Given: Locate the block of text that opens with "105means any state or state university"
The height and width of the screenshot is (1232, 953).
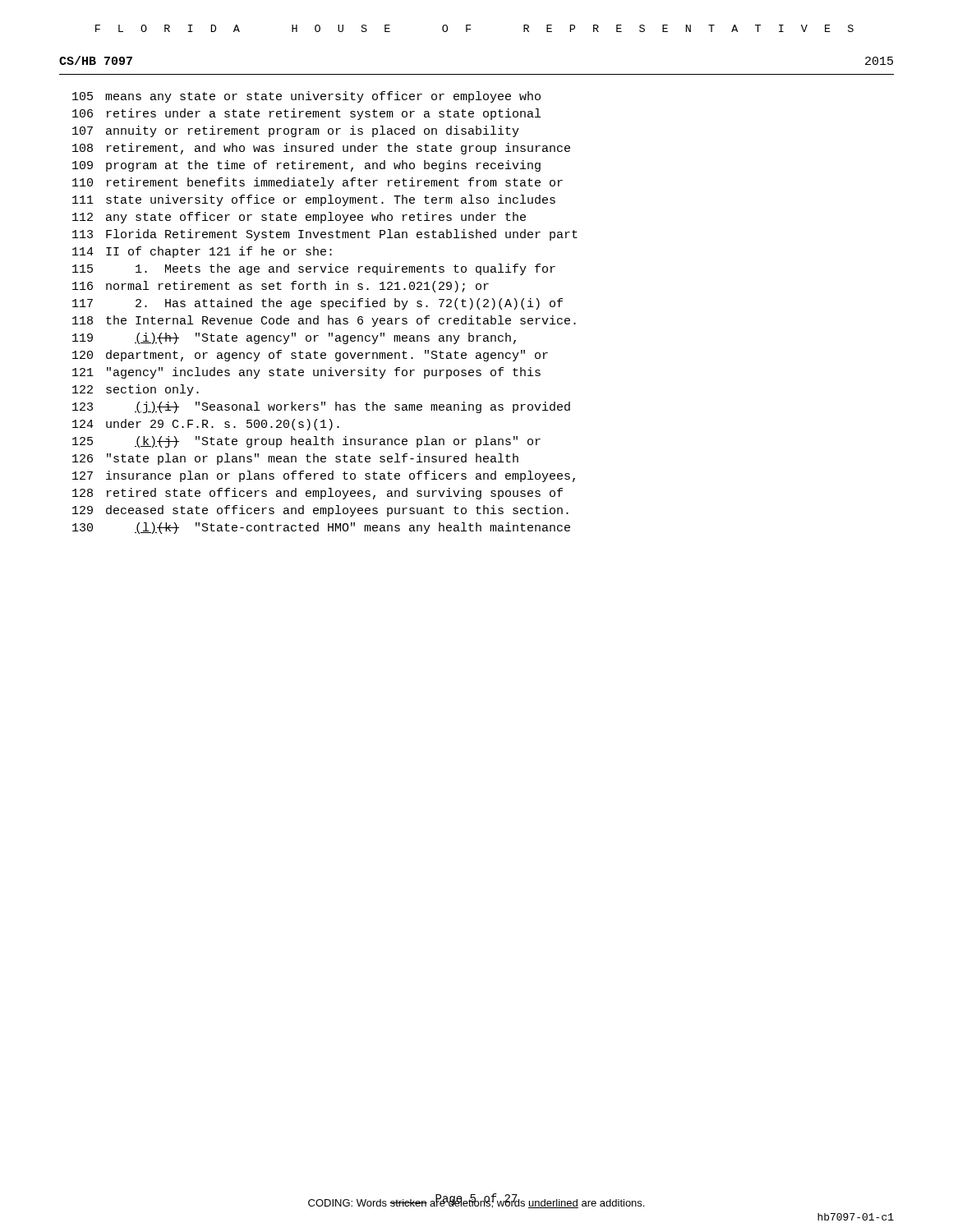Looking at the screenshot, I should tap(476, 176).
